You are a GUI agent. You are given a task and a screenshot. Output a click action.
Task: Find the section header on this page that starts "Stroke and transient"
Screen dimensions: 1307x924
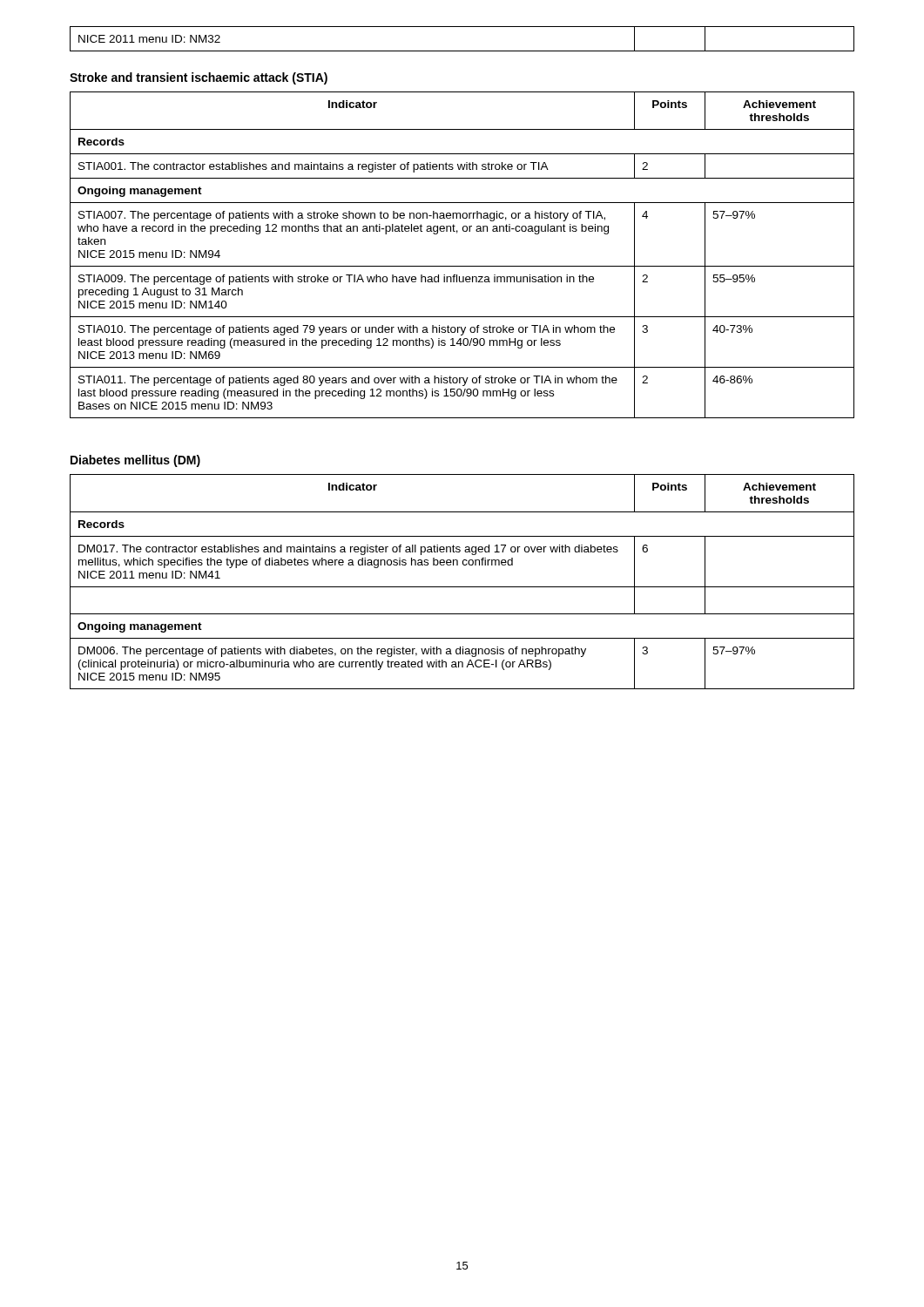(x=199, y=78)
